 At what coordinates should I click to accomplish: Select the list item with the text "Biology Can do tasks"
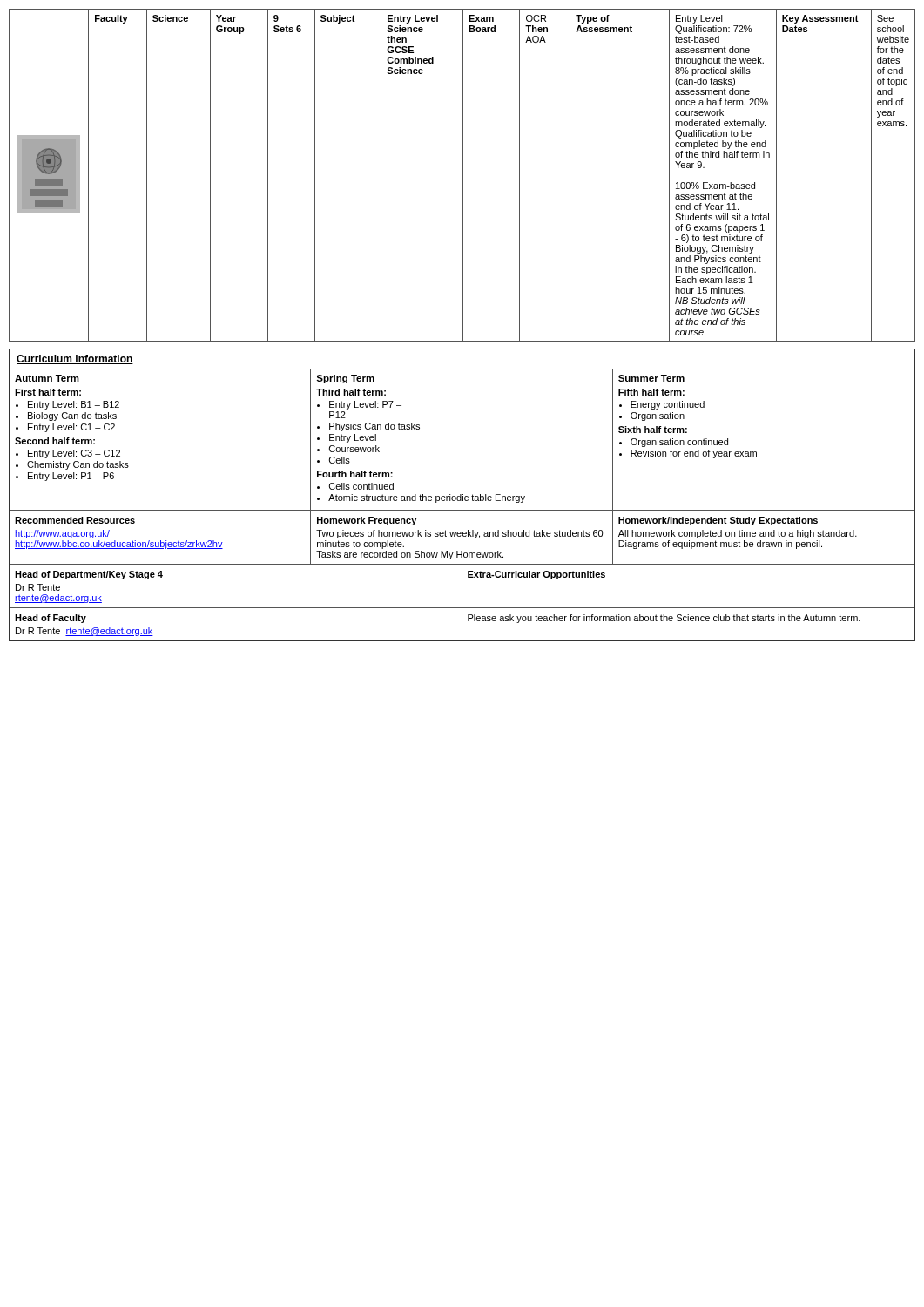[x=72, y=416]
